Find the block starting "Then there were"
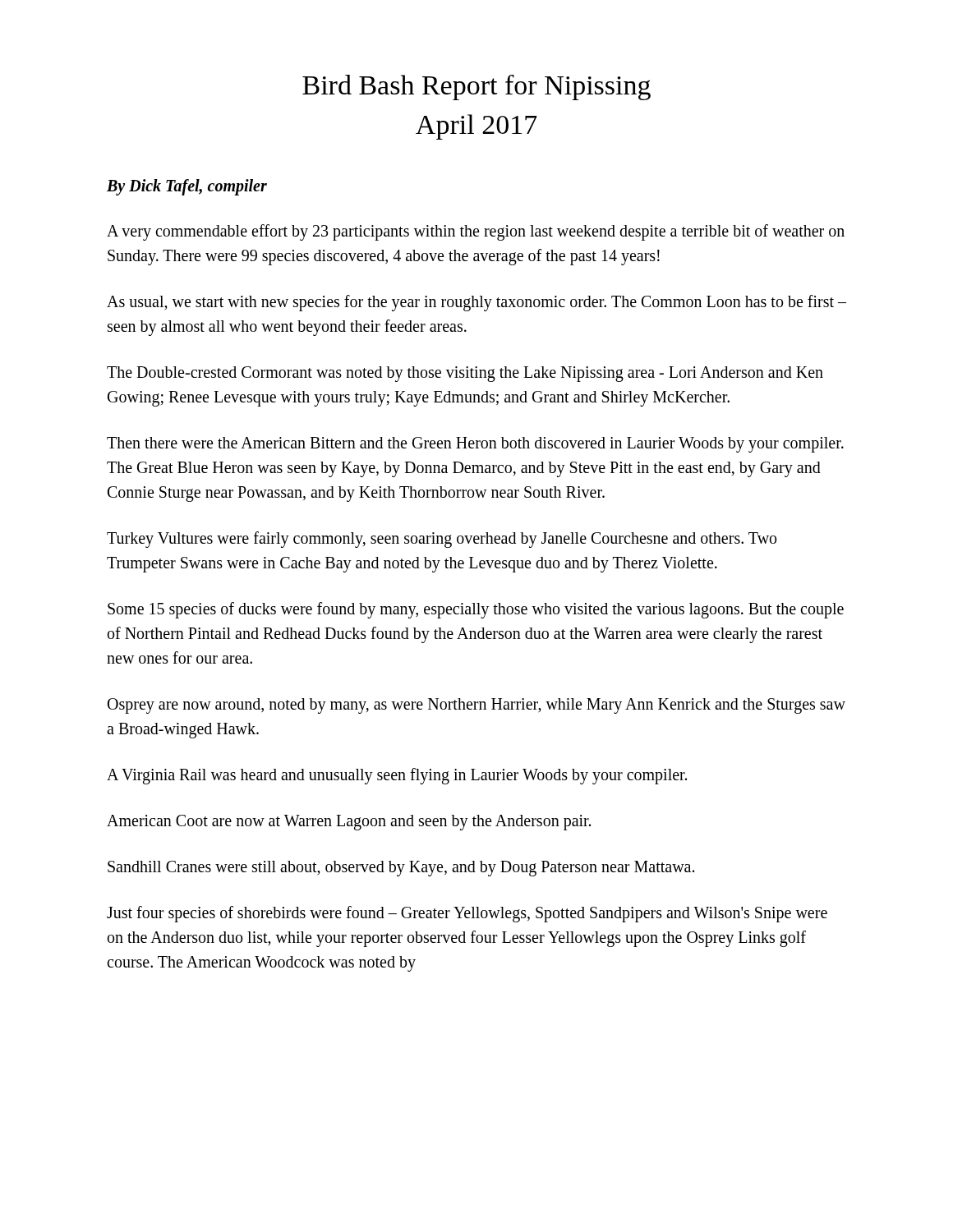Image resolution: width=953 pixels, height=1232 pixels. pyautogui.click(x=476, y=468)
